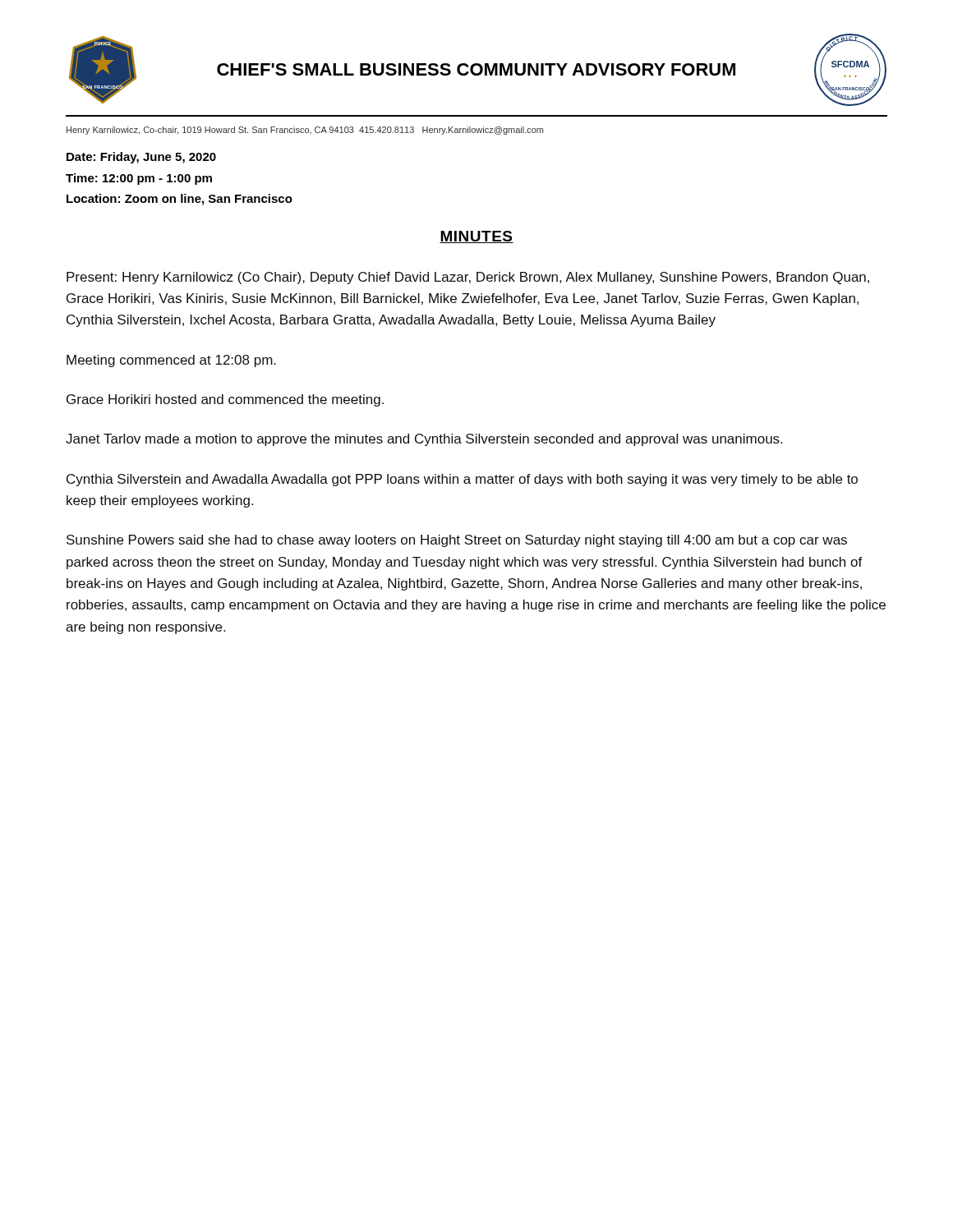Point to the block starting "Grace Horikiri hosted and commenced the meeting."
This screenshot has height=1232, width=953.
coord(225,399)
